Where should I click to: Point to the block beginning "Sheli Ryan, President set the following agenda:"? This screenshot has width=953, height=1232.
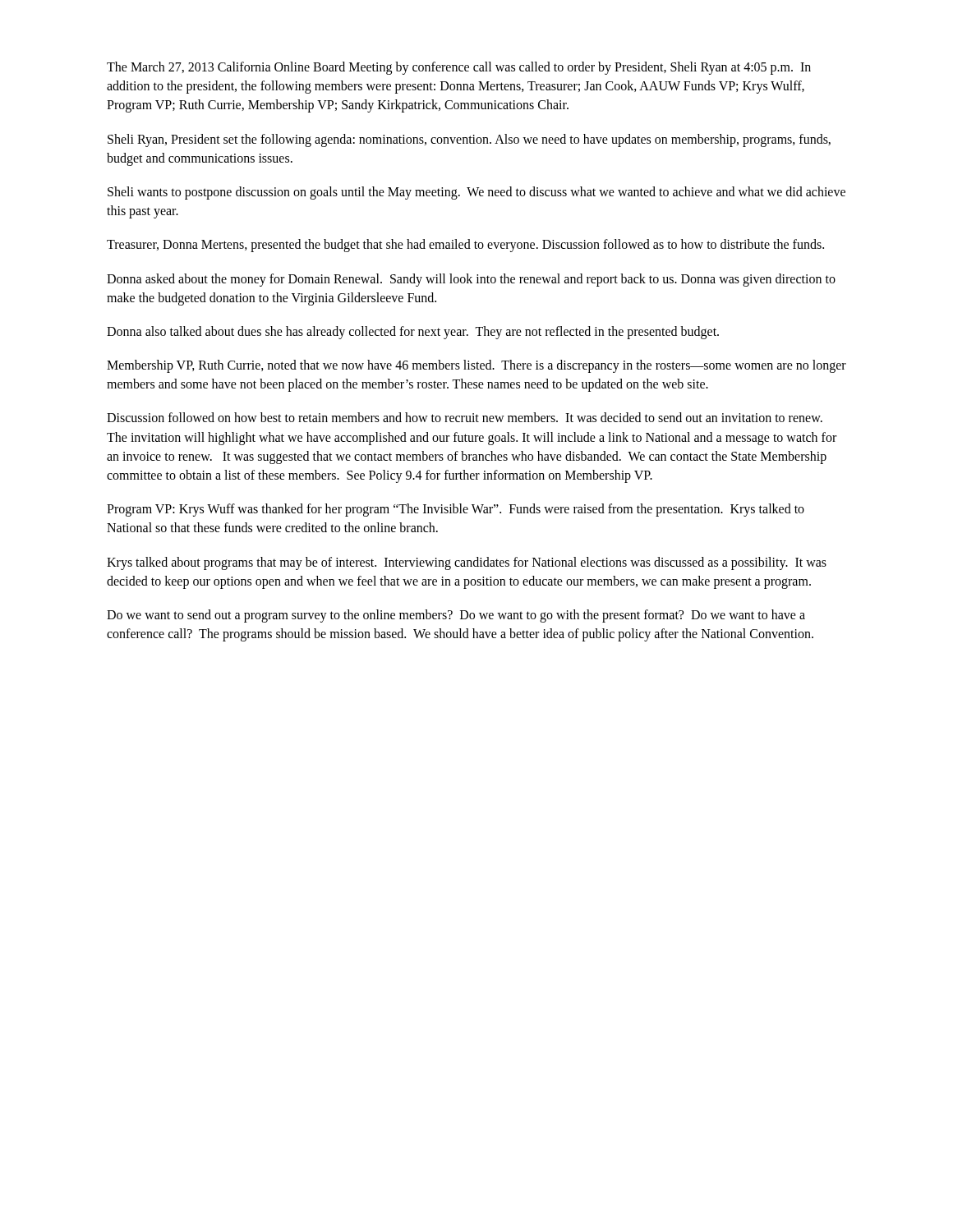(x=469, y=148)
